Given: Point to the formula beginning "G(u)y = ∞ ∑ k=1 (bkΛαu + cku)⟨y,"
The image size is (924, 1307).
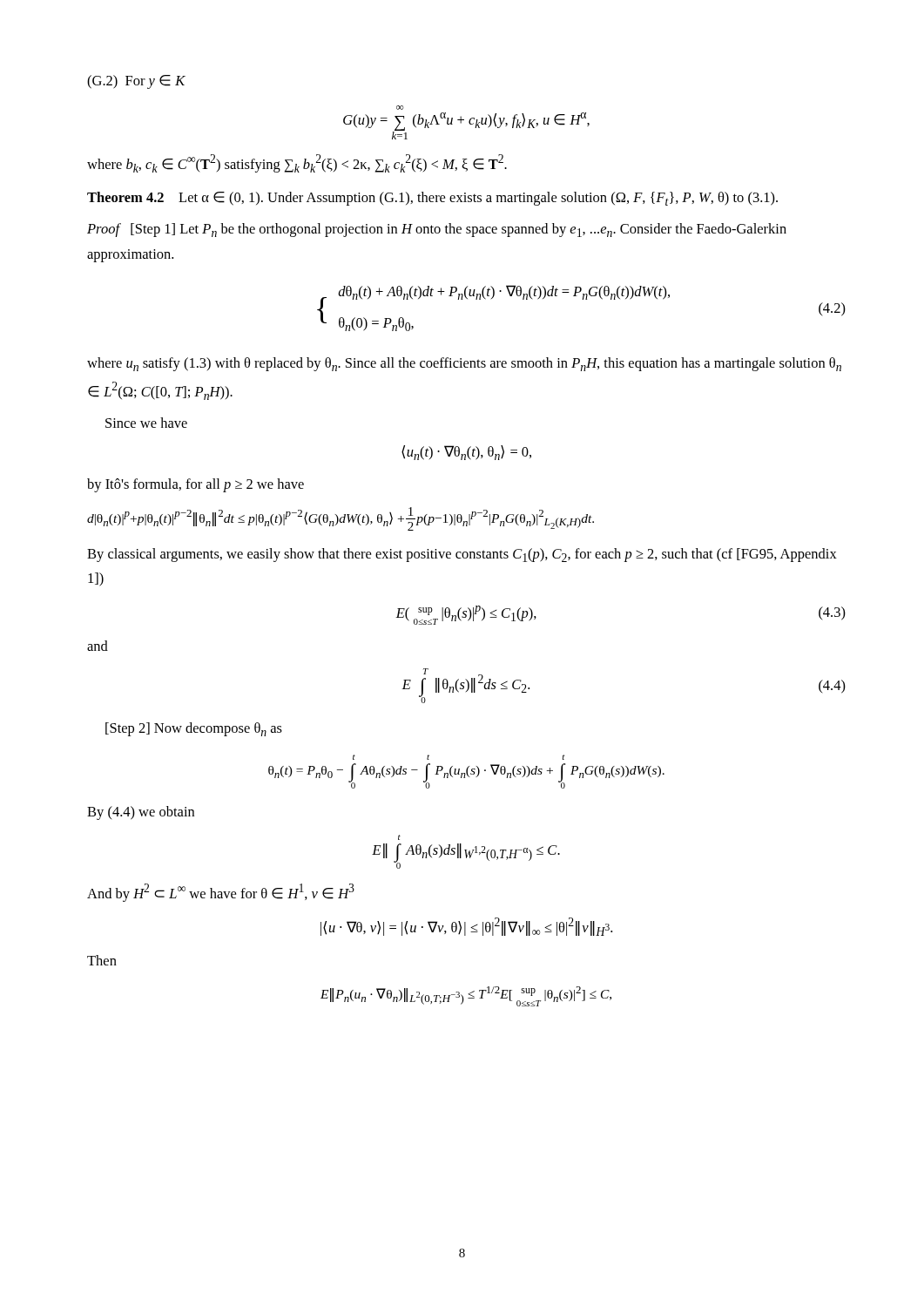Looking at the screenshot, I should 466,121.
